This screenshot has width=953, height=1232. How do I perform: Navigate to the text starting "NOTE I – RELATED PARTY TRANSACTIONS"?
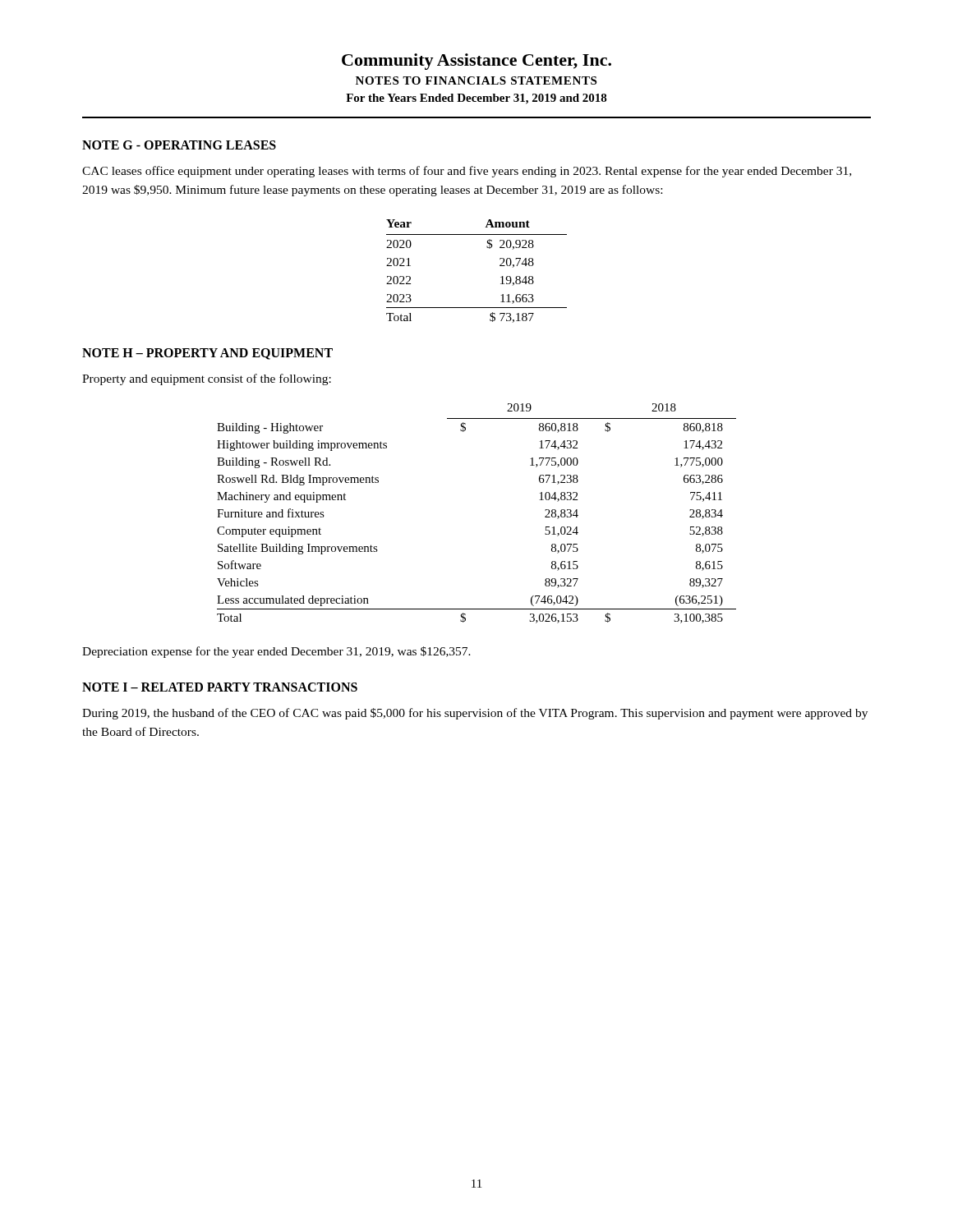point(220,687)
